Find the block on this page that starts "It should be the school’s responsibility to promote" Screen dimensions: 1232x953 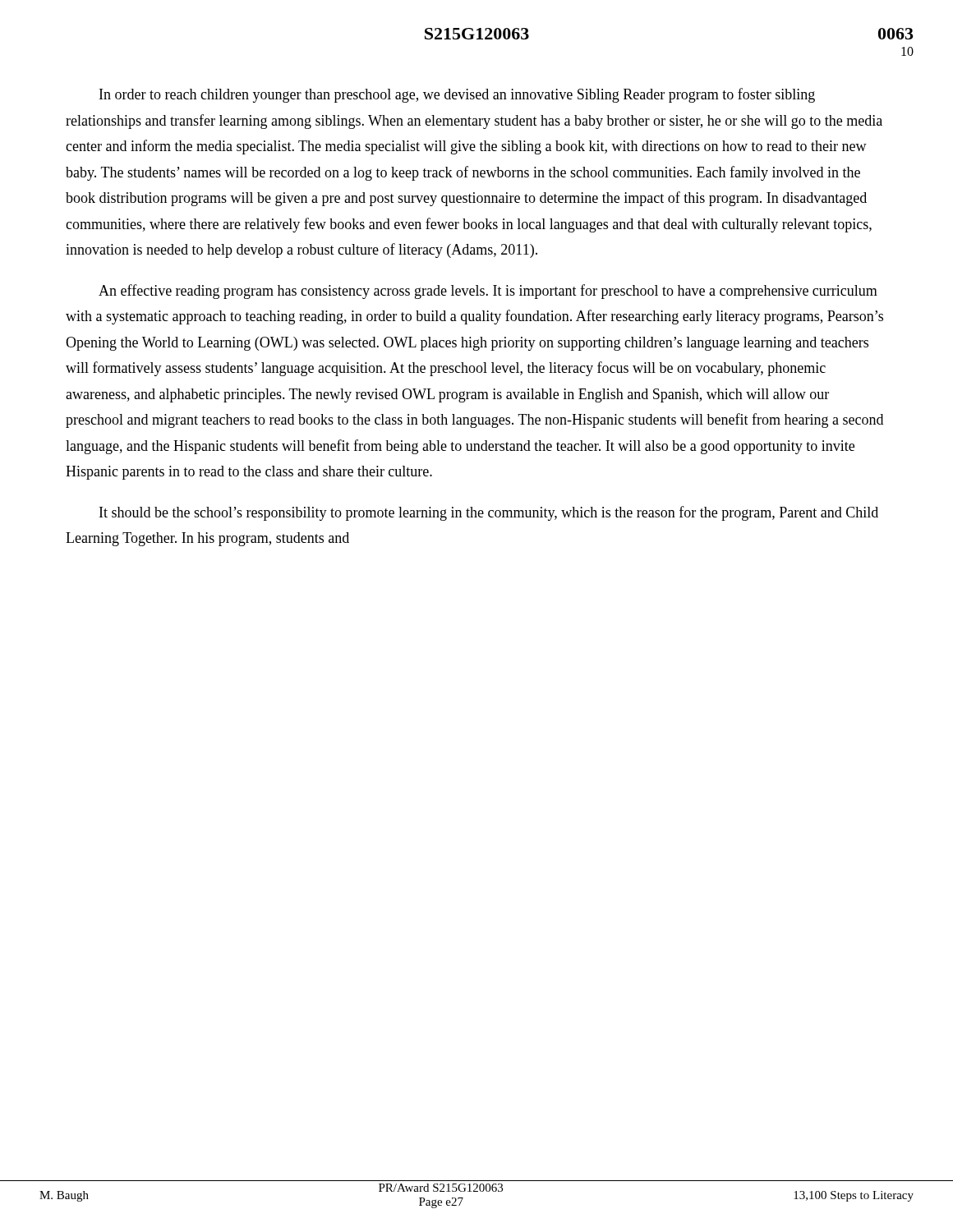coord(476,526)
